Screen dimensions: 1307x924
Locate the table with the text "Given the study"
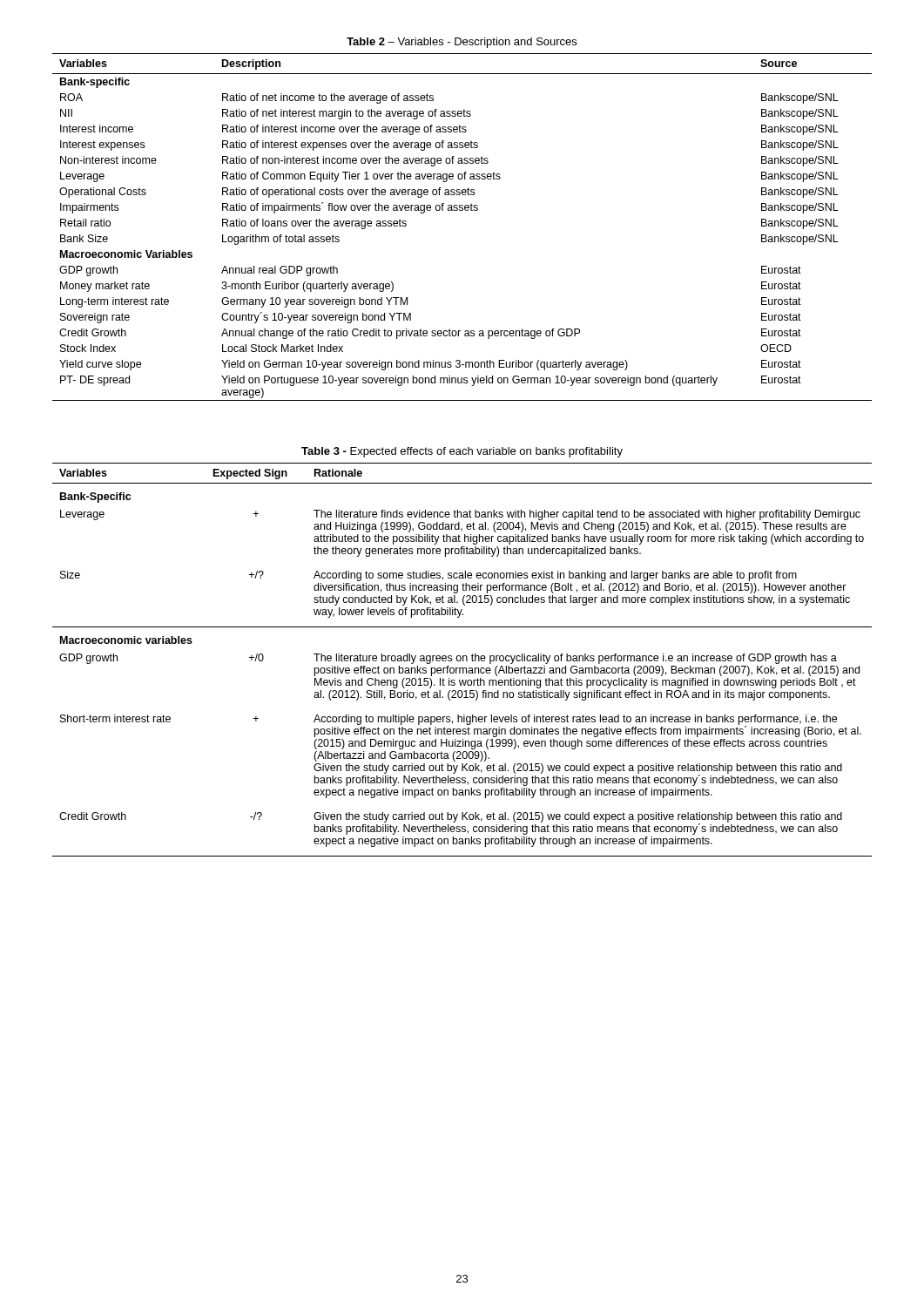pyautogui.click(x=462, y=660)
